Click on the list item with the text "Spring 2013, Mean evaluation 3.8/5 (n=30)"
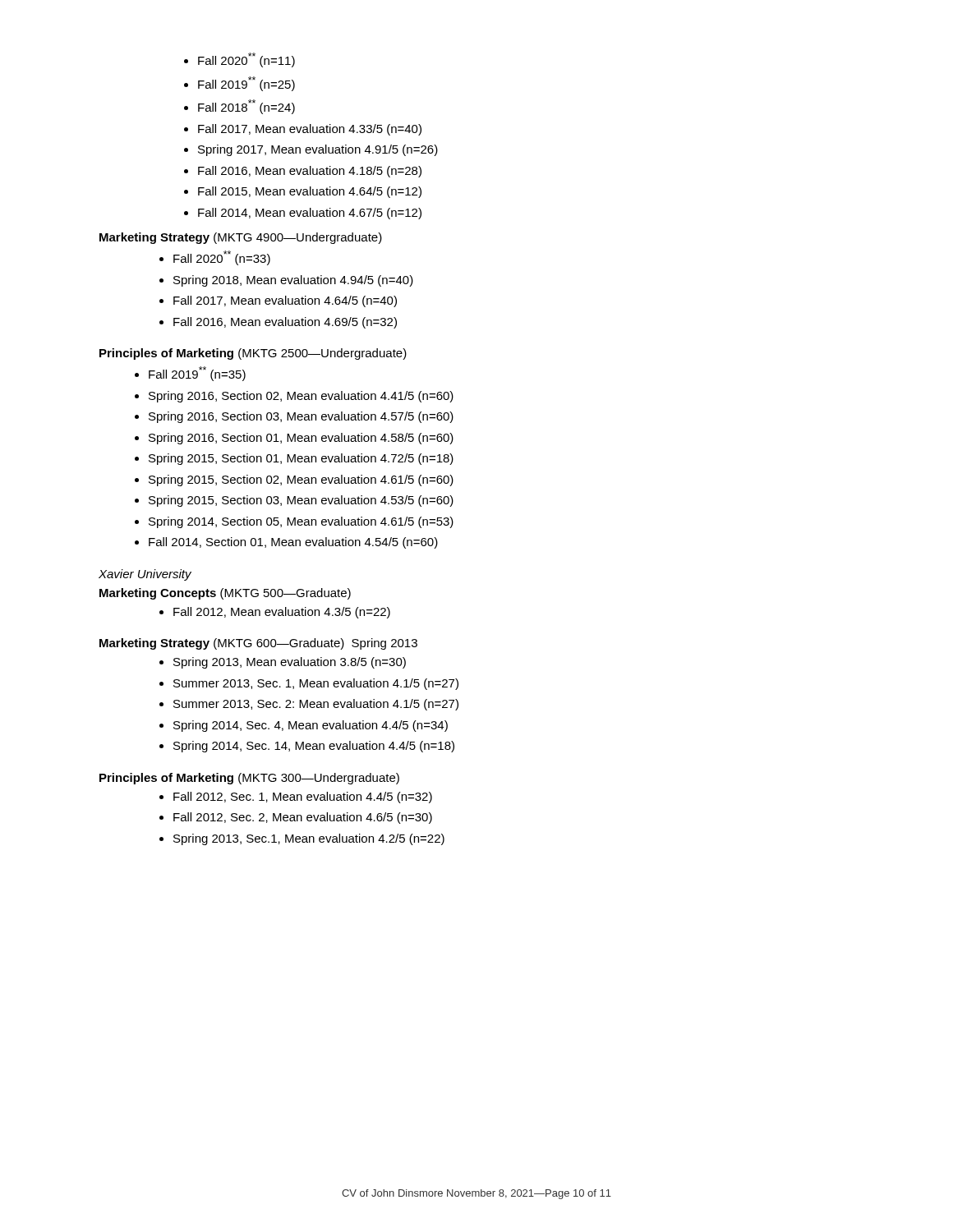The height and width of the screenshot is (1232, 953). pyautogui.click(x=283, y=663)
